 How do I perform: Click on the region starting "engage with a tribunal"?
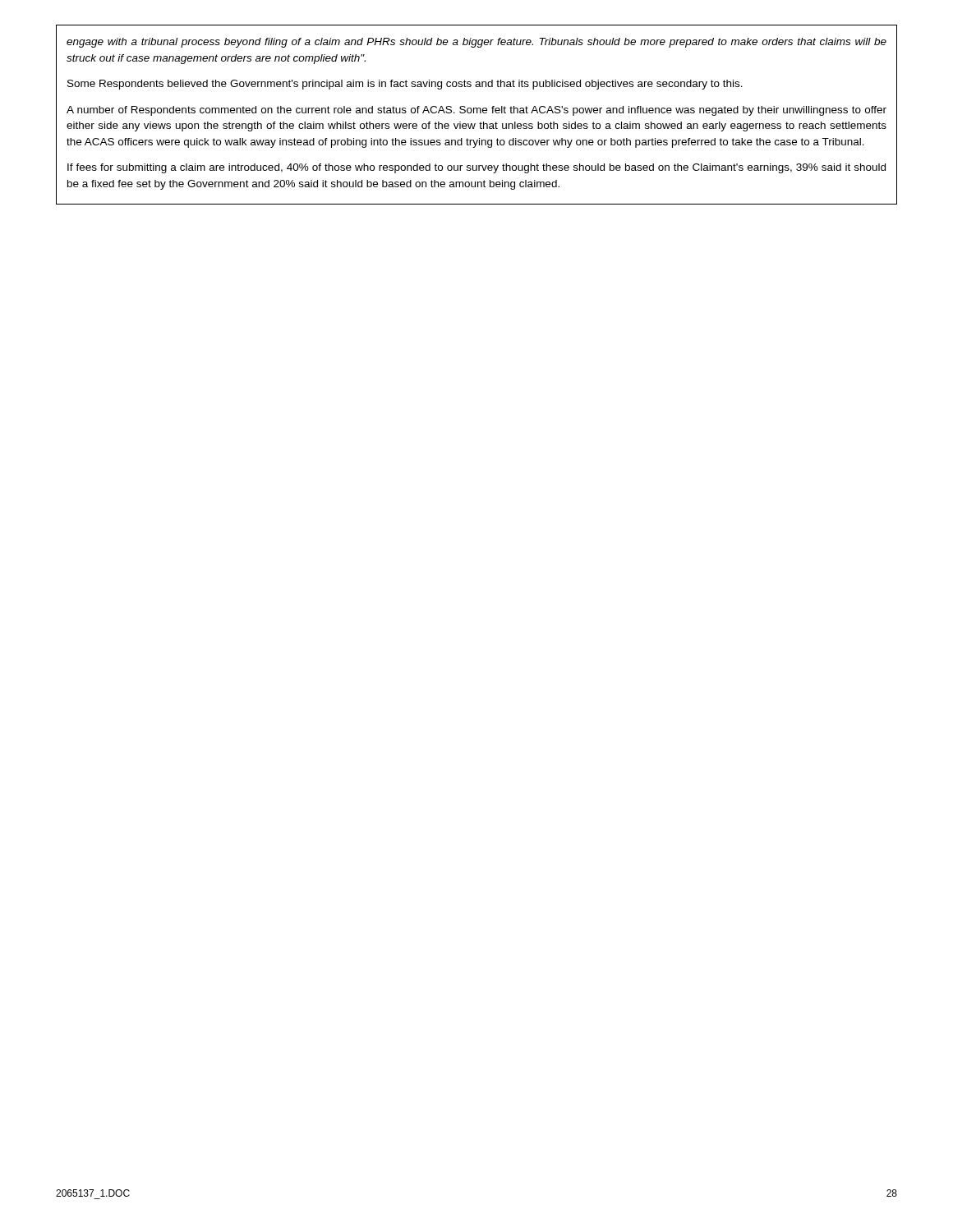click(476, 50)
